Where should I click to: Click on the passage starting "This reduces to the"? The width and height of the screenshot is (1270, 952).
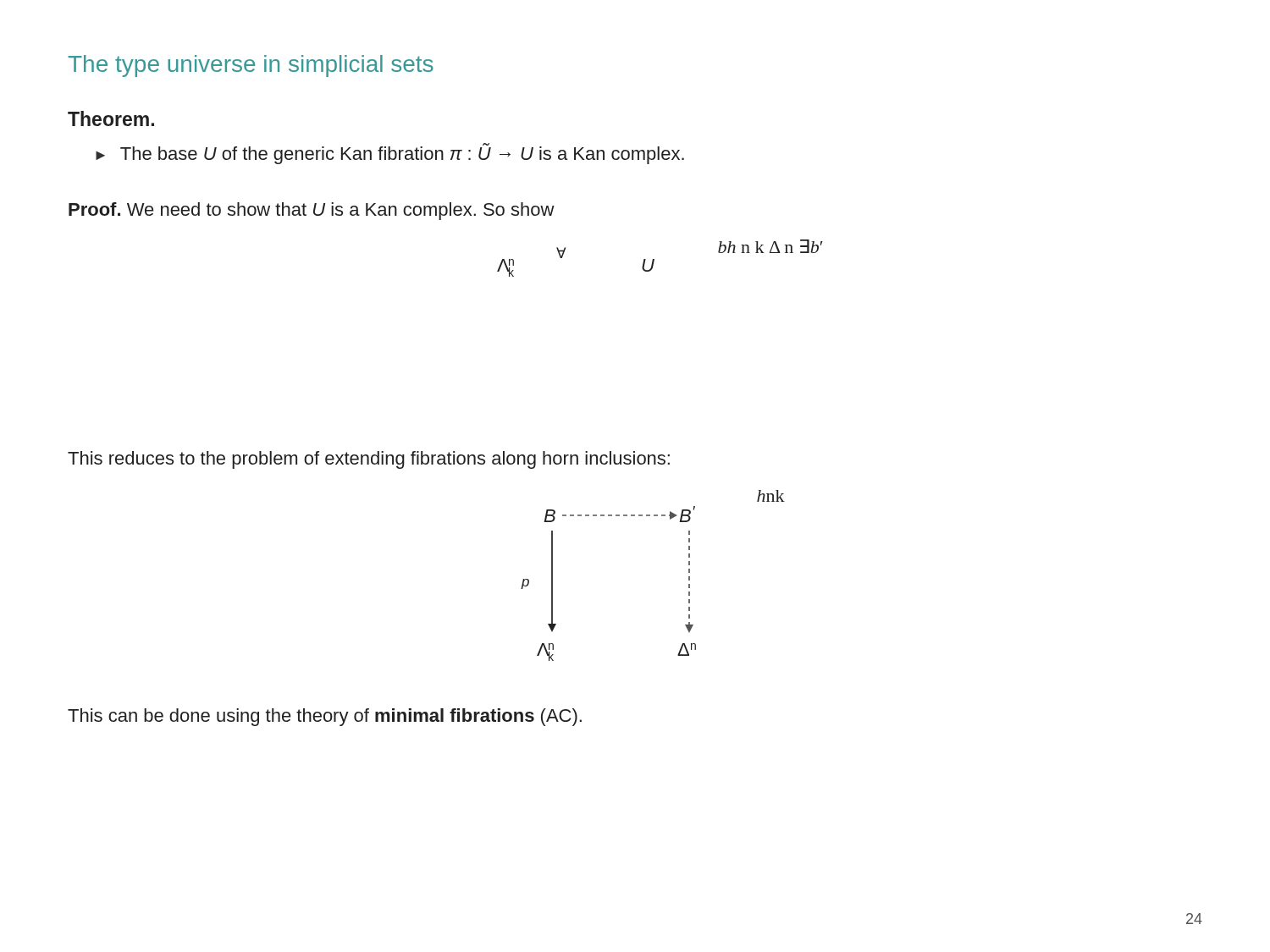pyautogui.click(x=370, y=458)
